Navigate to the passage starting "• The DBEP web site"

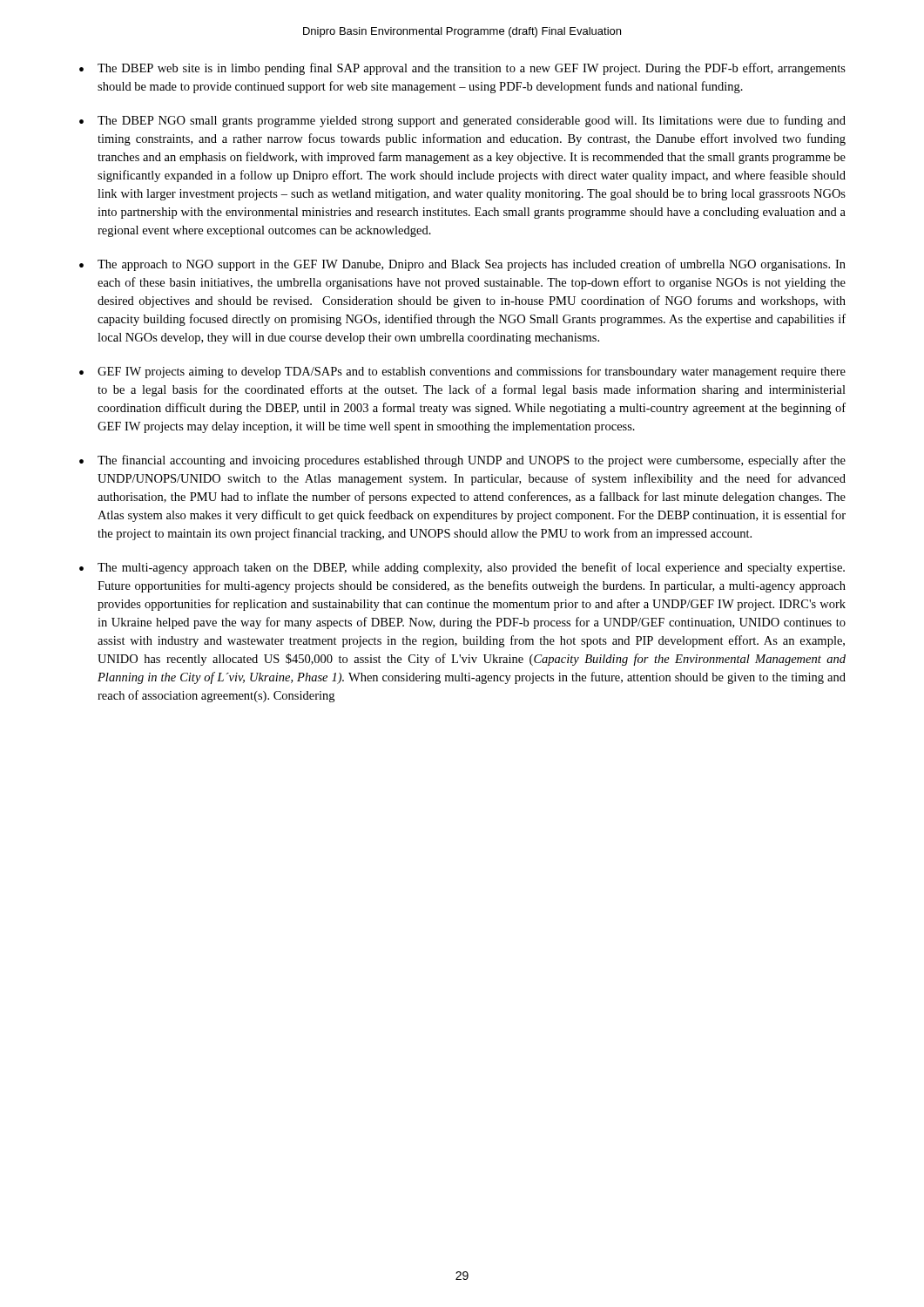[x=462, y=78]
